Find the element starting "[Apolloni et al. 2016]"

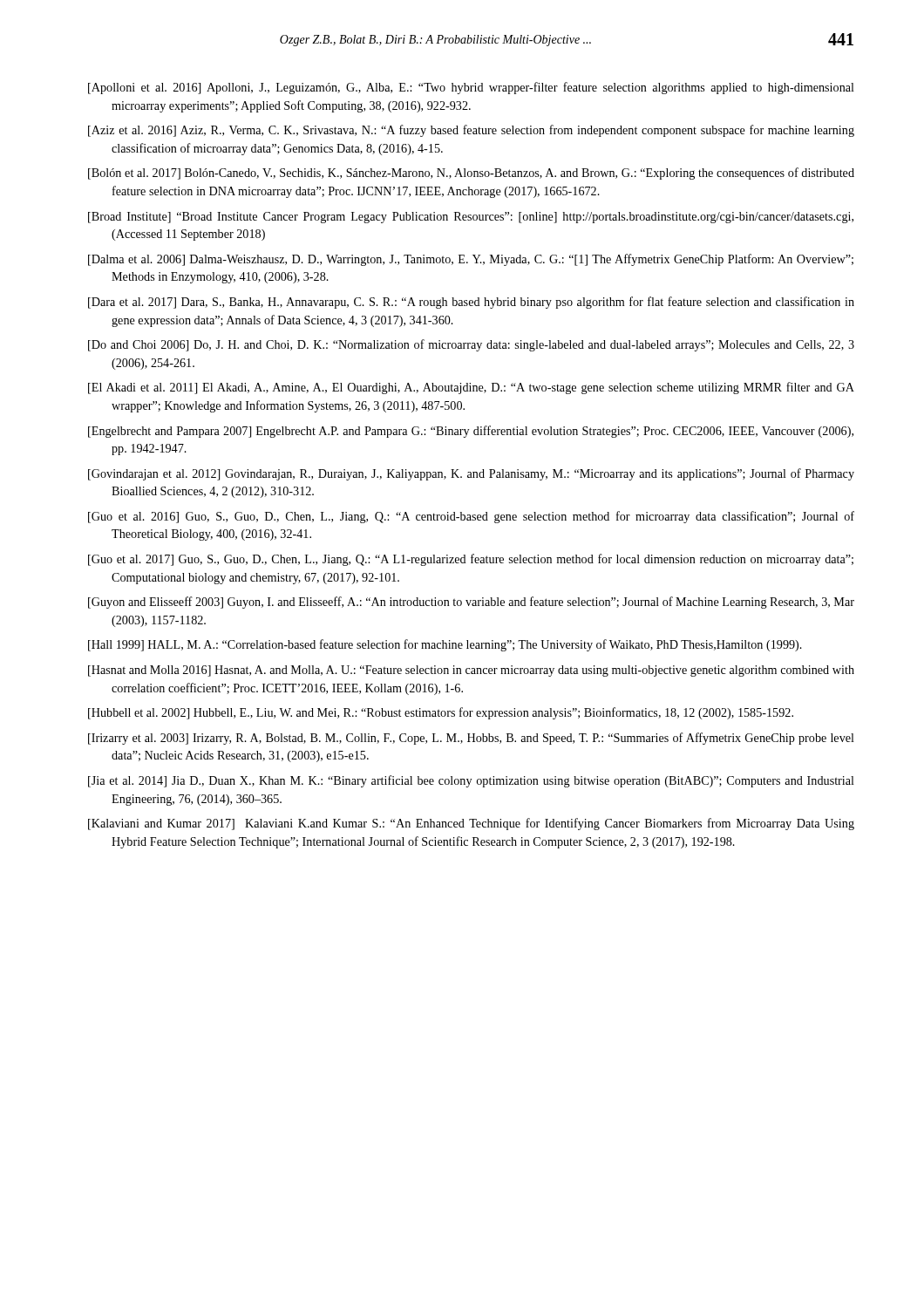coord(471,96)
